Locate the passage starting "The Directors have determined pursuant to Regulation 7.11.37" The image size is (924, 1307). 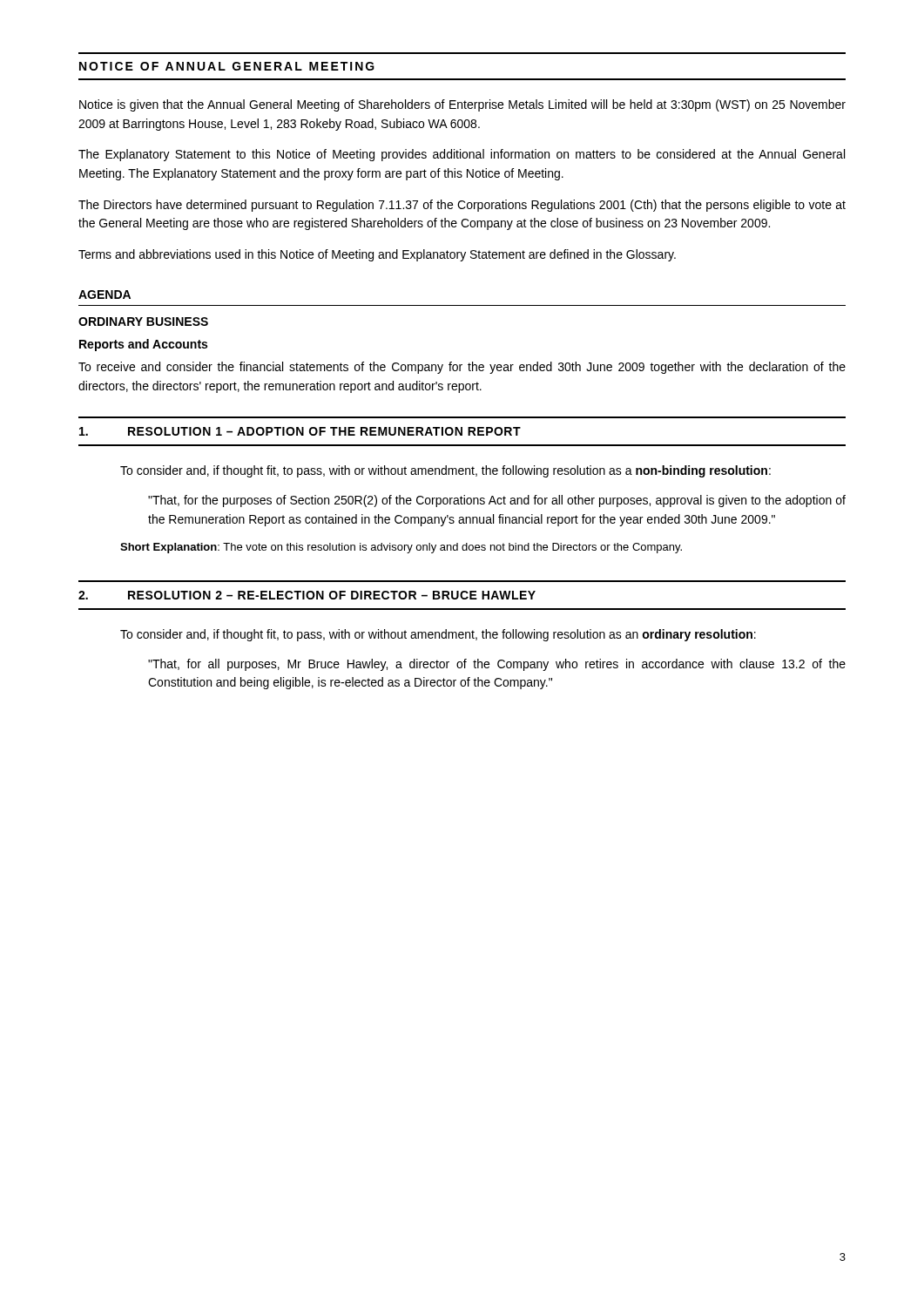tap(462, 215)
